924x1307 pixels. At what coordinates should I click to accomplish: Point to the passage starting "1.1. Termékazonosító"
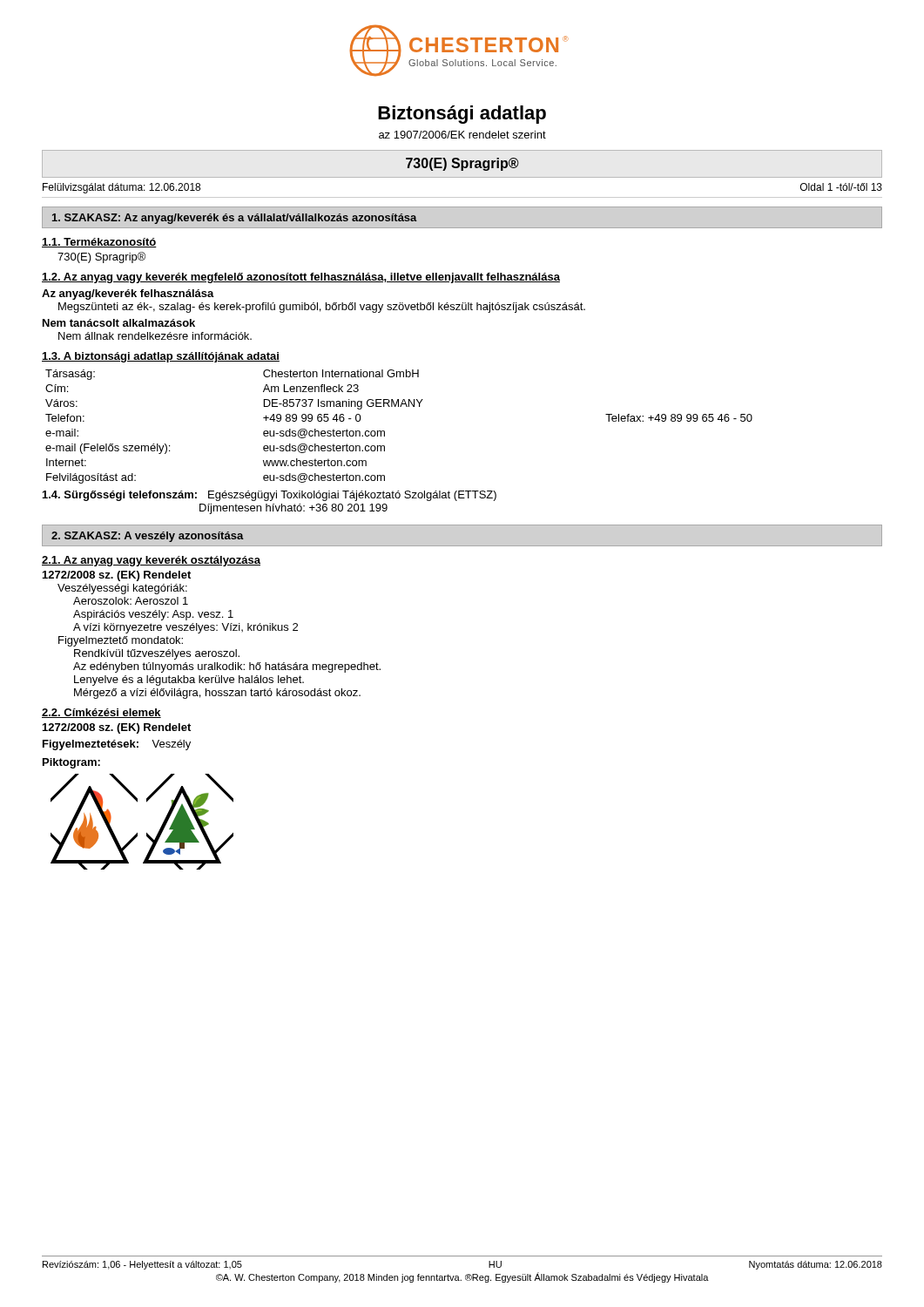pos(99,242)
